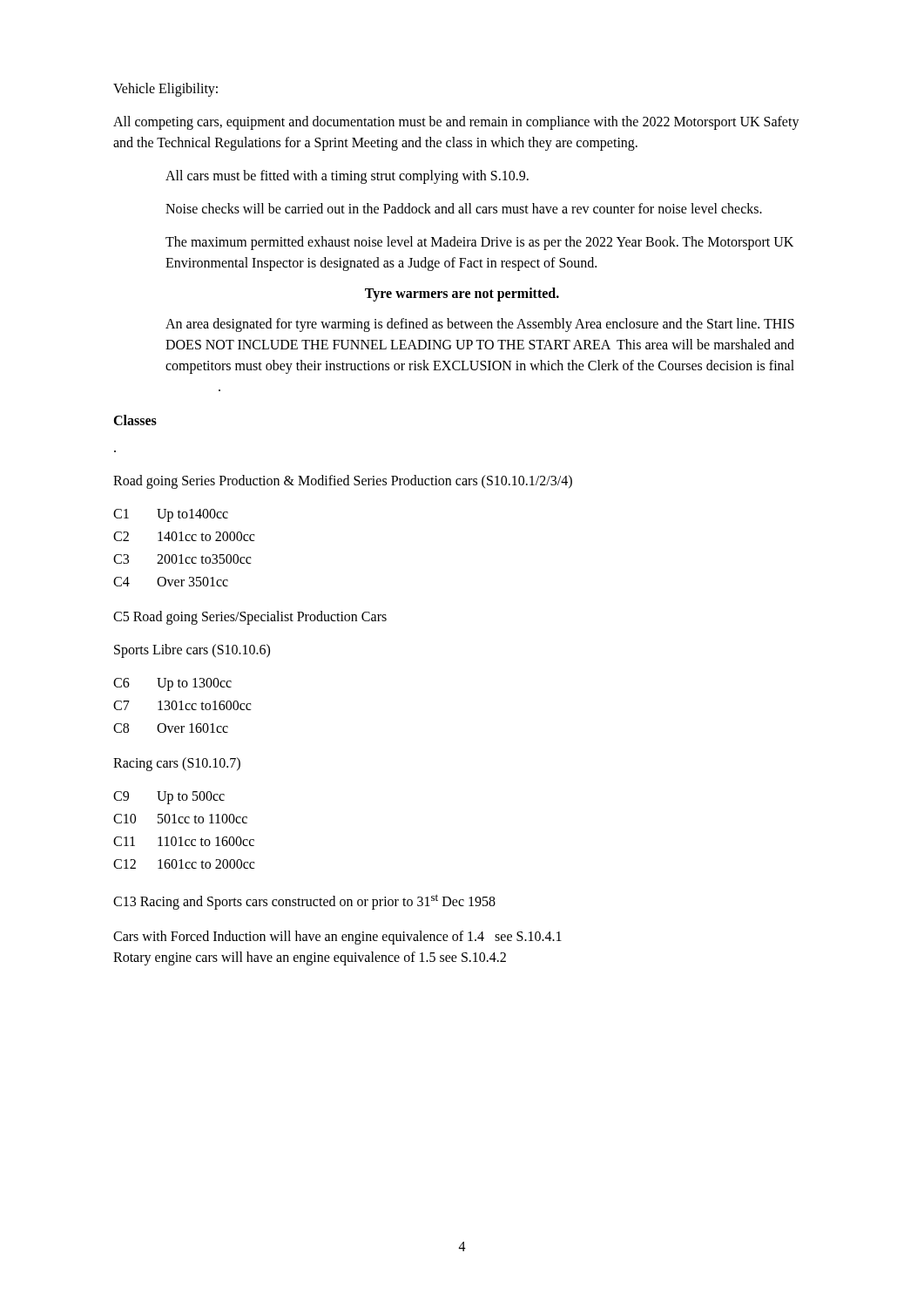The image size is (924, 1307).
Task: Find the element starting "All competing cars, equipment and documentation"
Action: (x=456, y=132)
